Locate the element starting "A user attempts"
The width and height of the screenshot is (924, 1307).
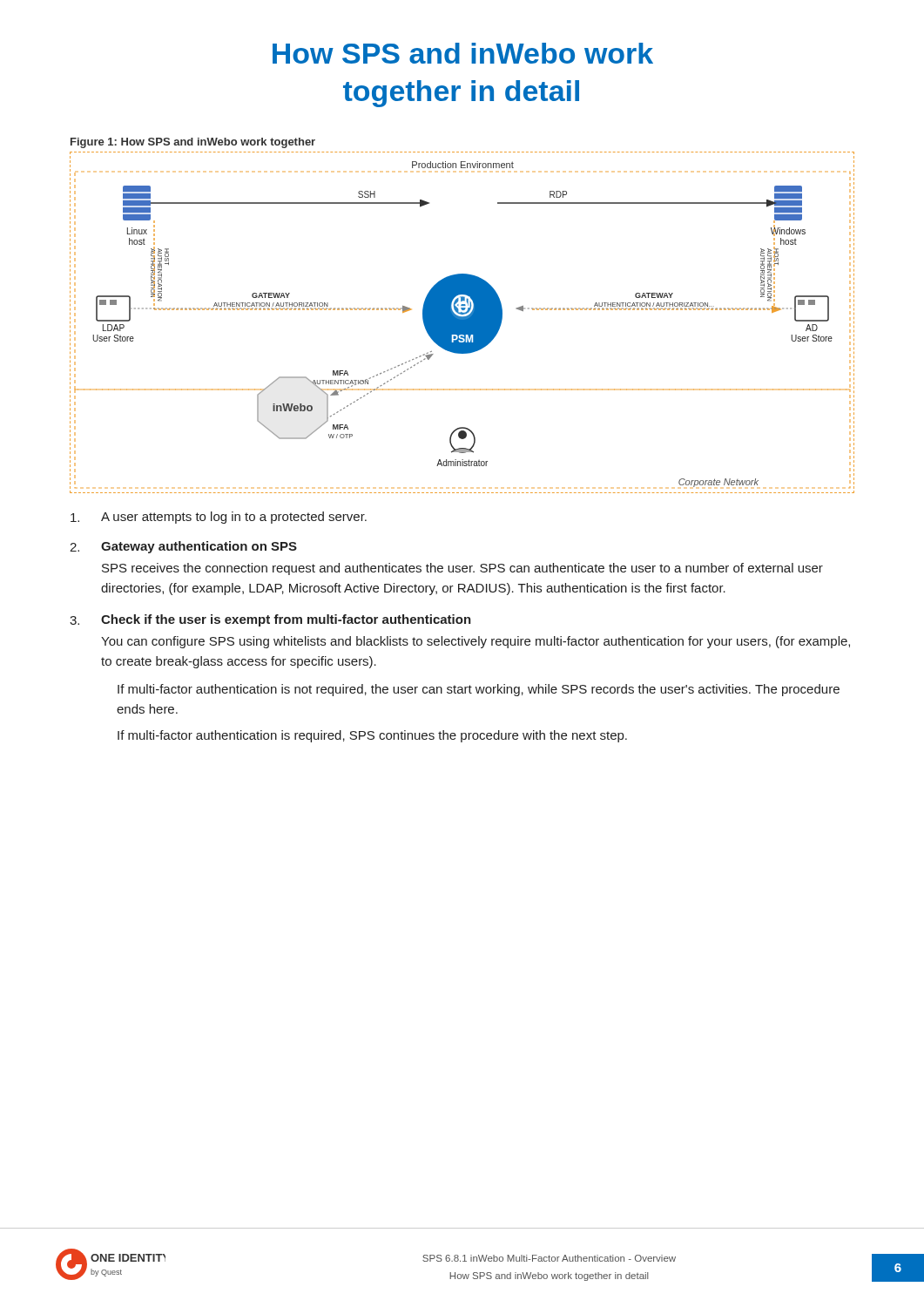click(x=219, y=518)
